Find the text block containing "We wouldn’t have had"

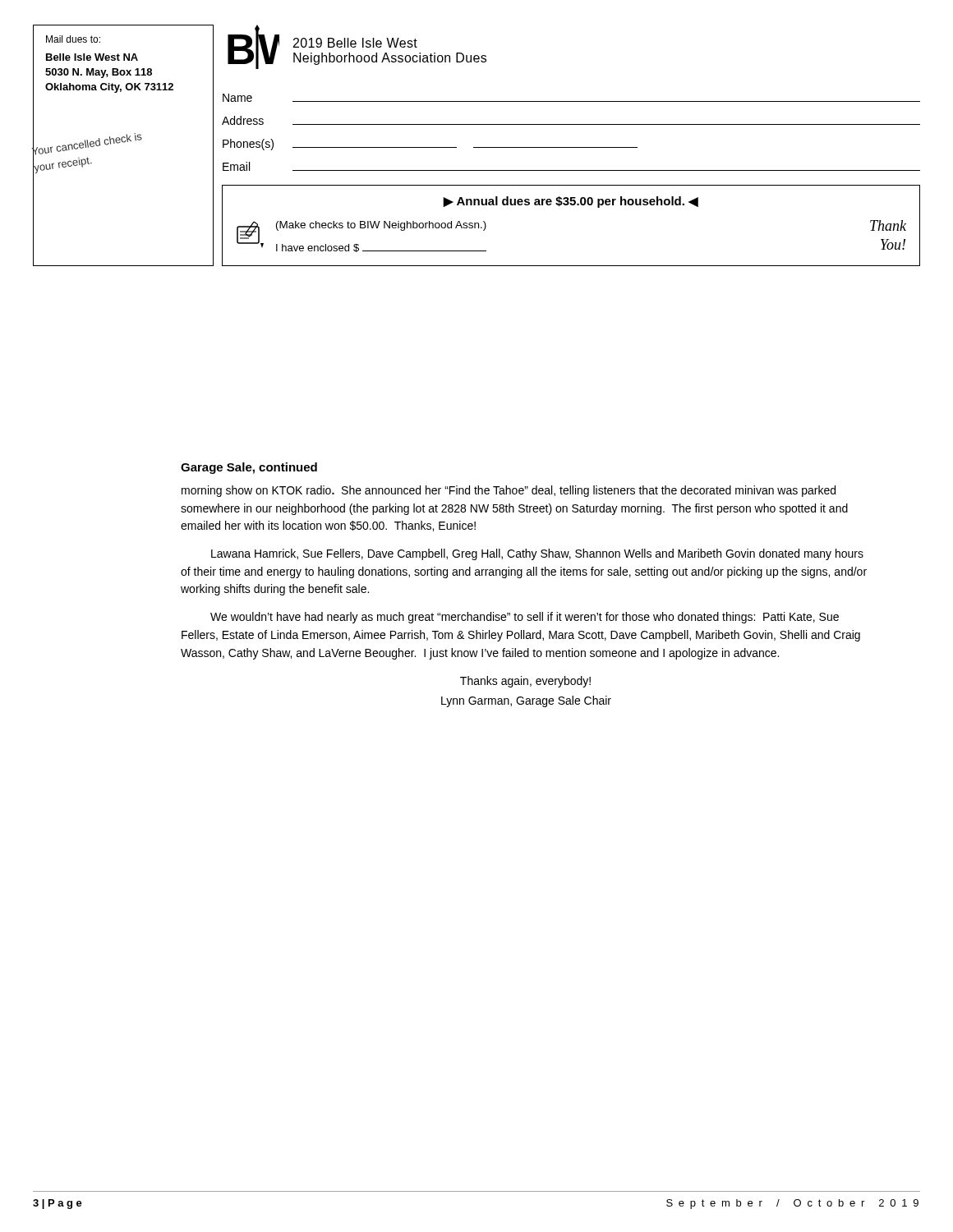tap(526, 635)
